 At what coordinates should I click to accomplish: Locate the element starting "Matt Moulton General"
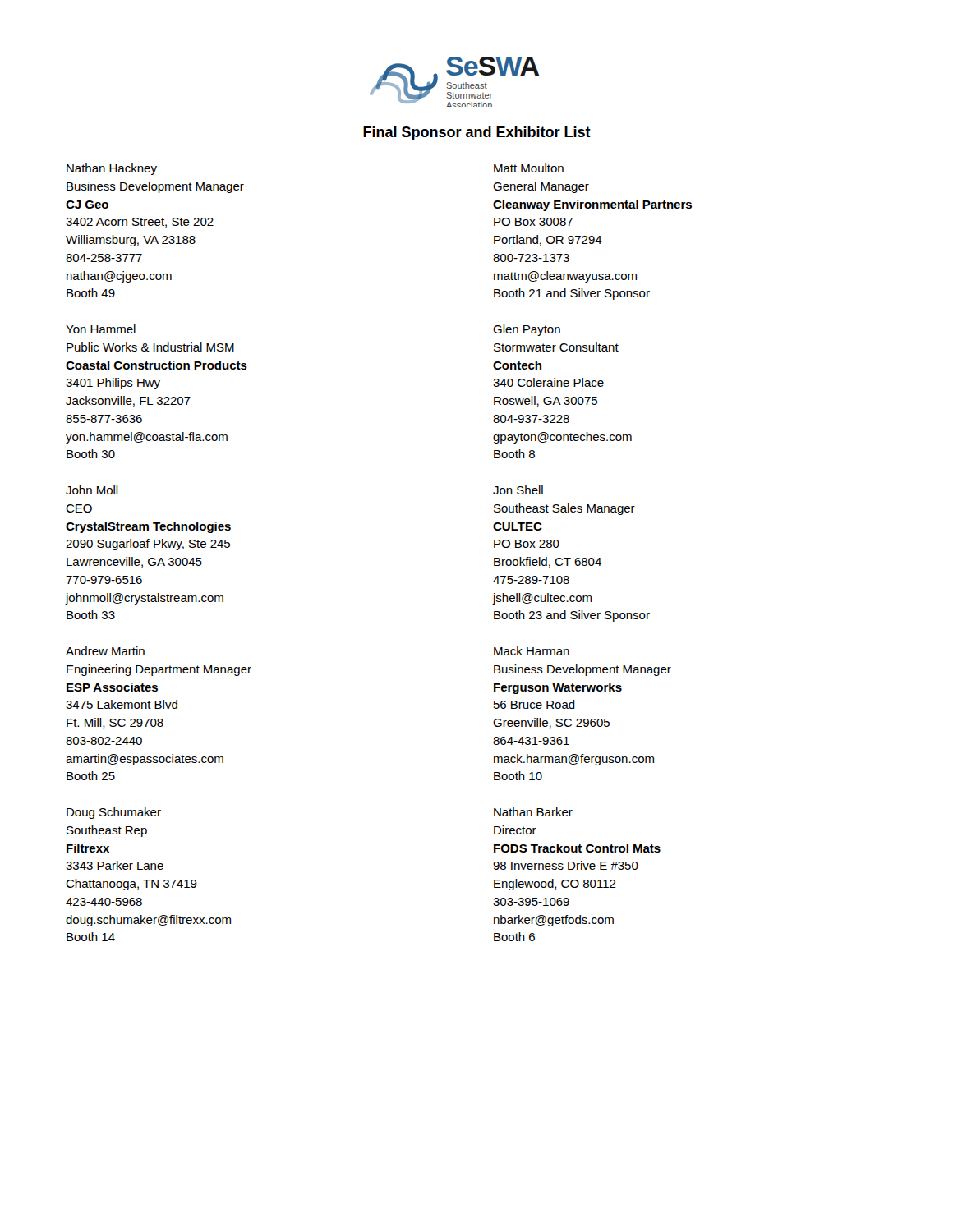pos(529,168)
